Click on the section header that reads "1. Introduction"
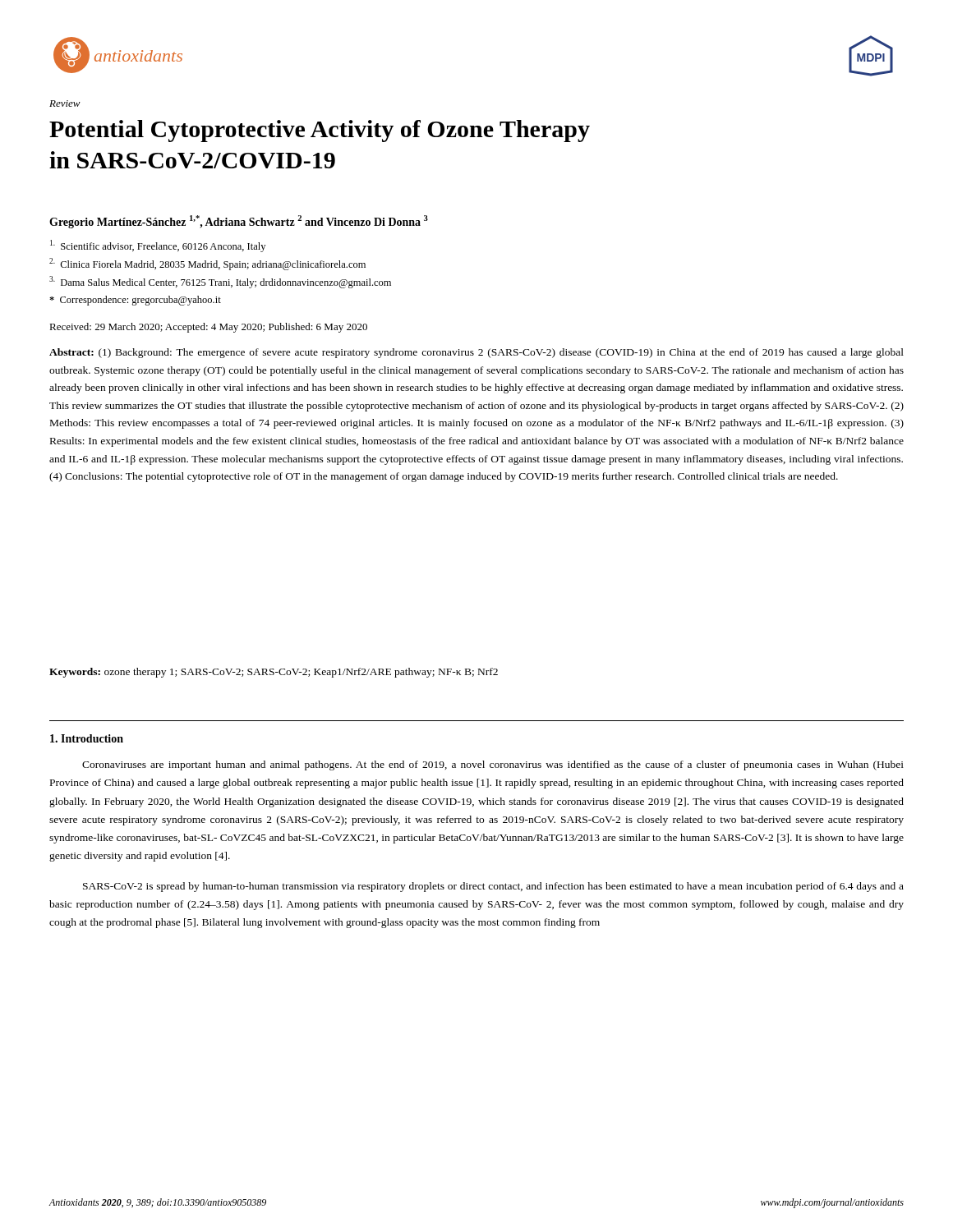 tap(86, 739)
